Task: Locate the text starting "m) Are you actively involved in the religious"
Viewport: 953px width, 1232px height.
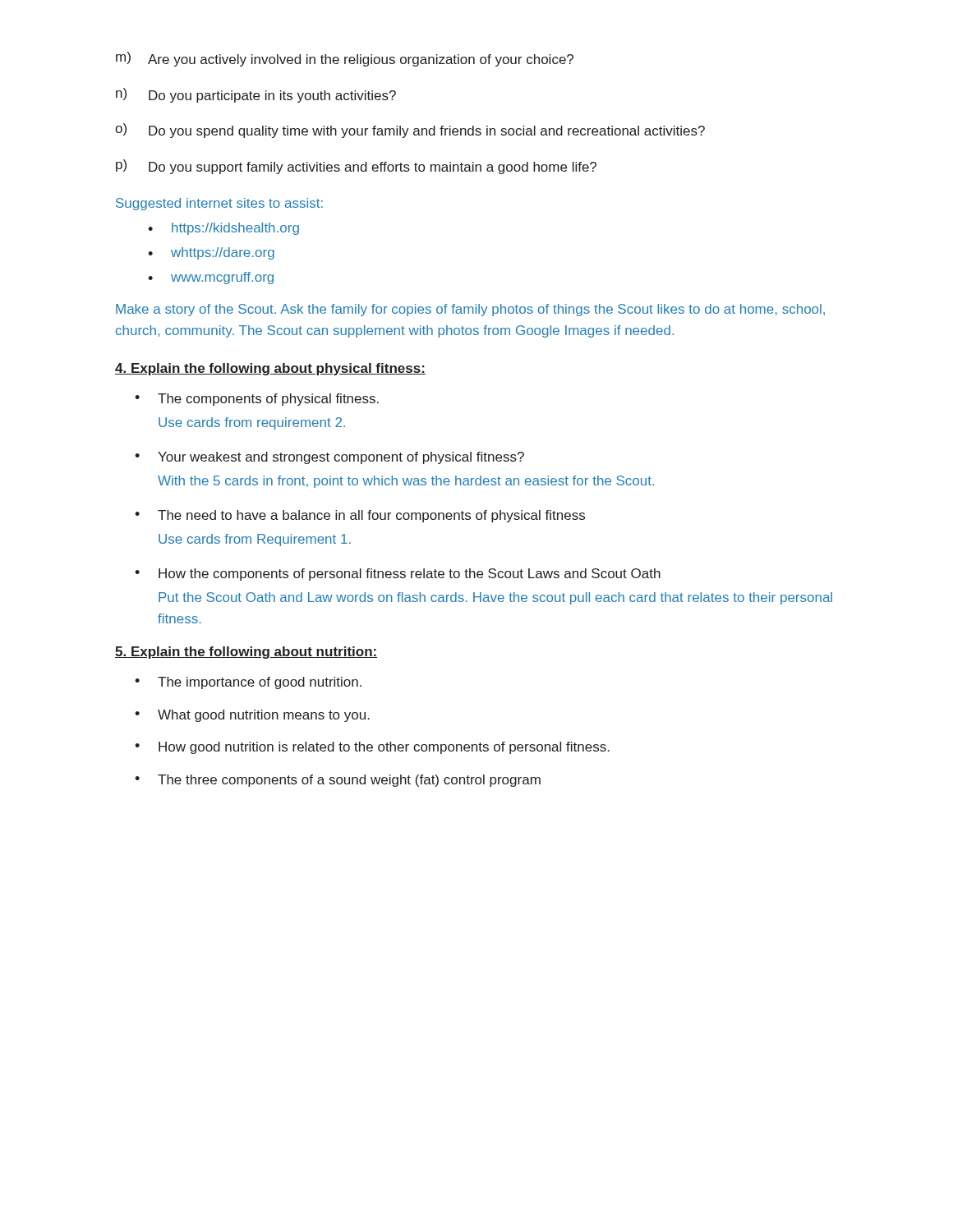Action: pos(345,60)
